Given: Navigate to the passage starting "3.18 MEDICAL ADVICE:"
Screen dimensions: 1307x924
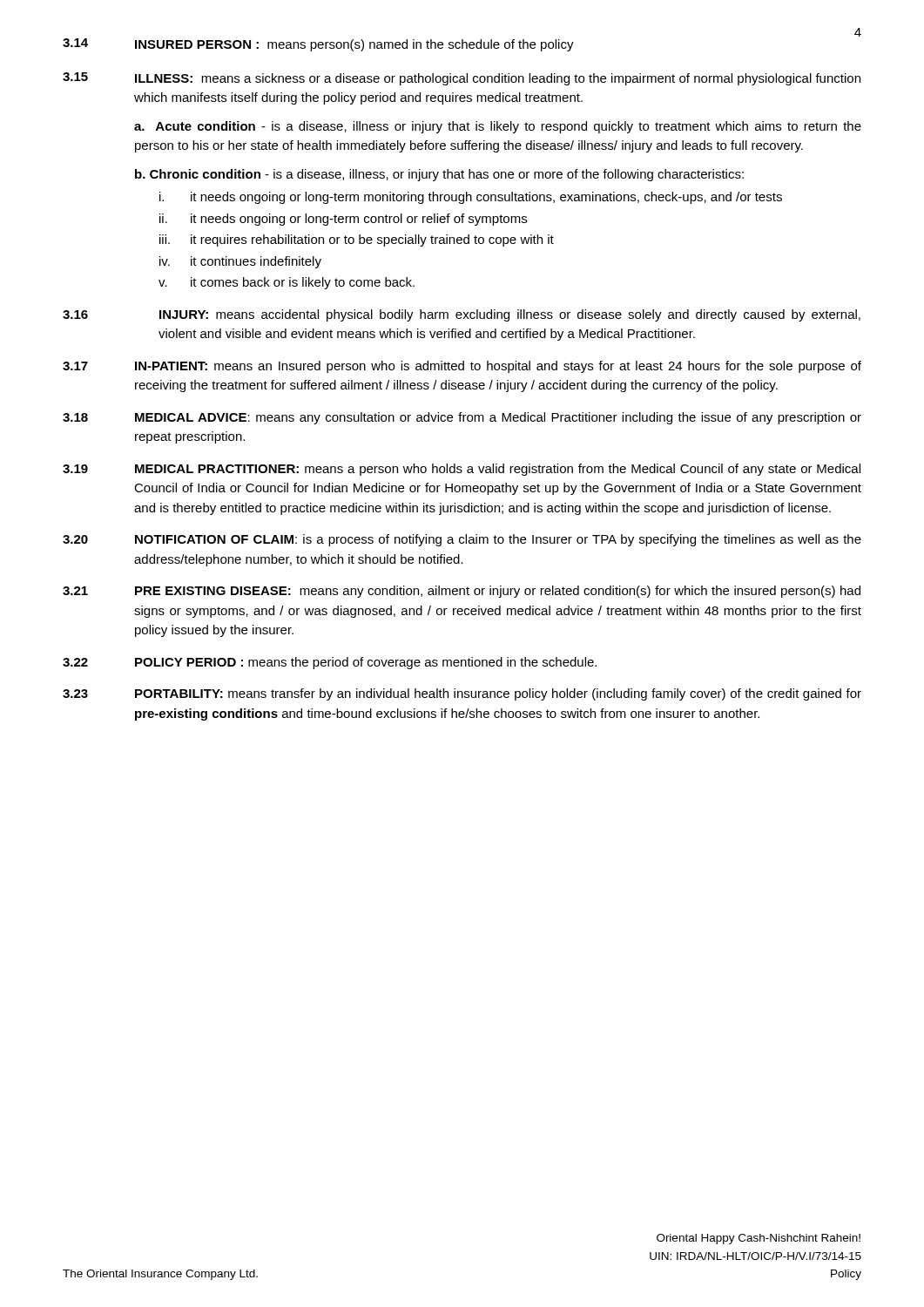Looking at the screenshot, I should coord(462,427).
